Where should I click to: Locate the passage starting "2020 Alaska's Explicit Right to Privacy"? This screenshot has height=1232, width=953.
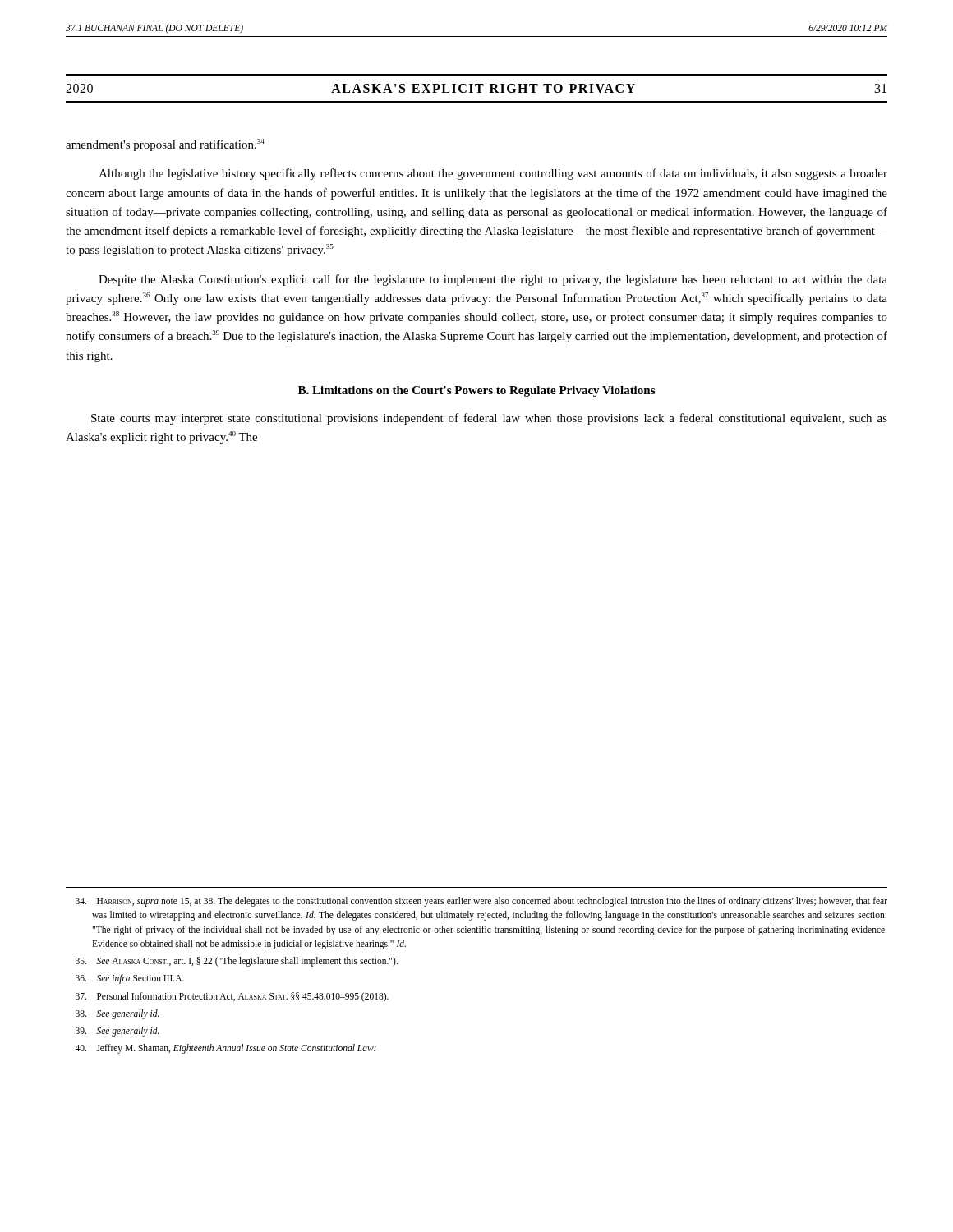pyautogui.click(x=476, y=89)
